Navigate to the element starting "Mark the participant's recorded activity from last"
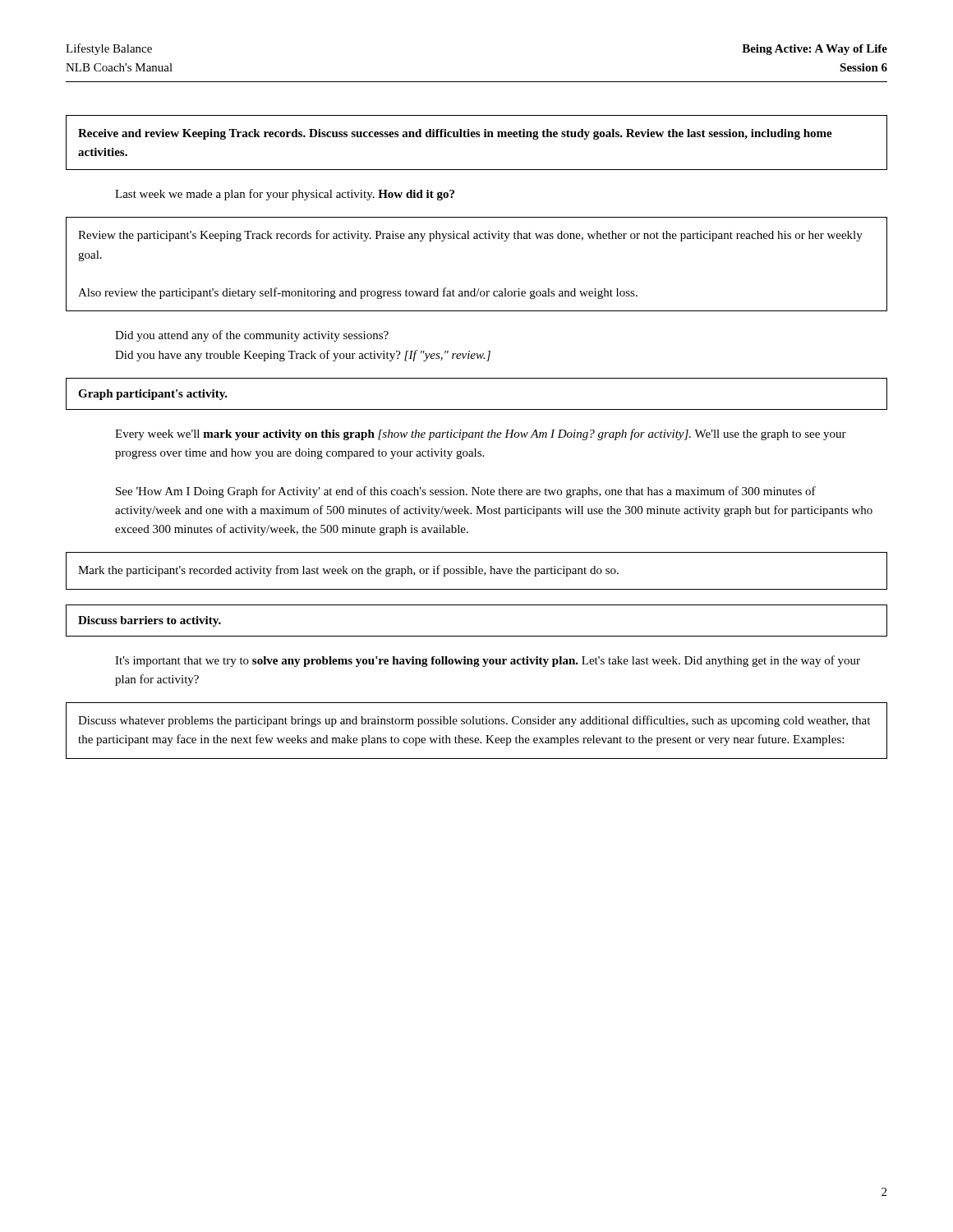The image size is (953, 1232). [349, 570]
